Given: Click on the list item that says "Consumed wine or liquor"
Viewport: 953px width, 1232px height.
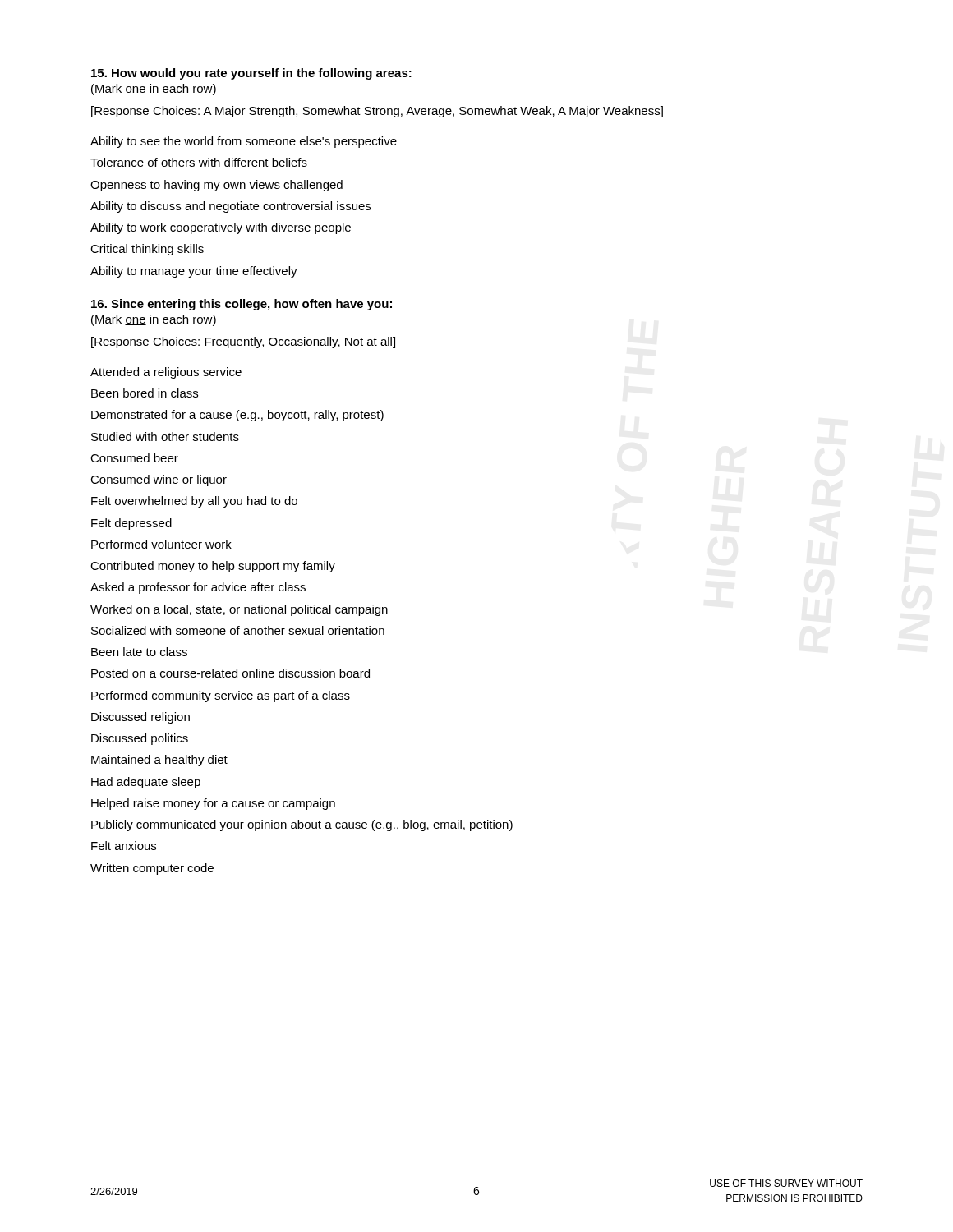Looking at the screenshot, I should [x=159, y=479].
